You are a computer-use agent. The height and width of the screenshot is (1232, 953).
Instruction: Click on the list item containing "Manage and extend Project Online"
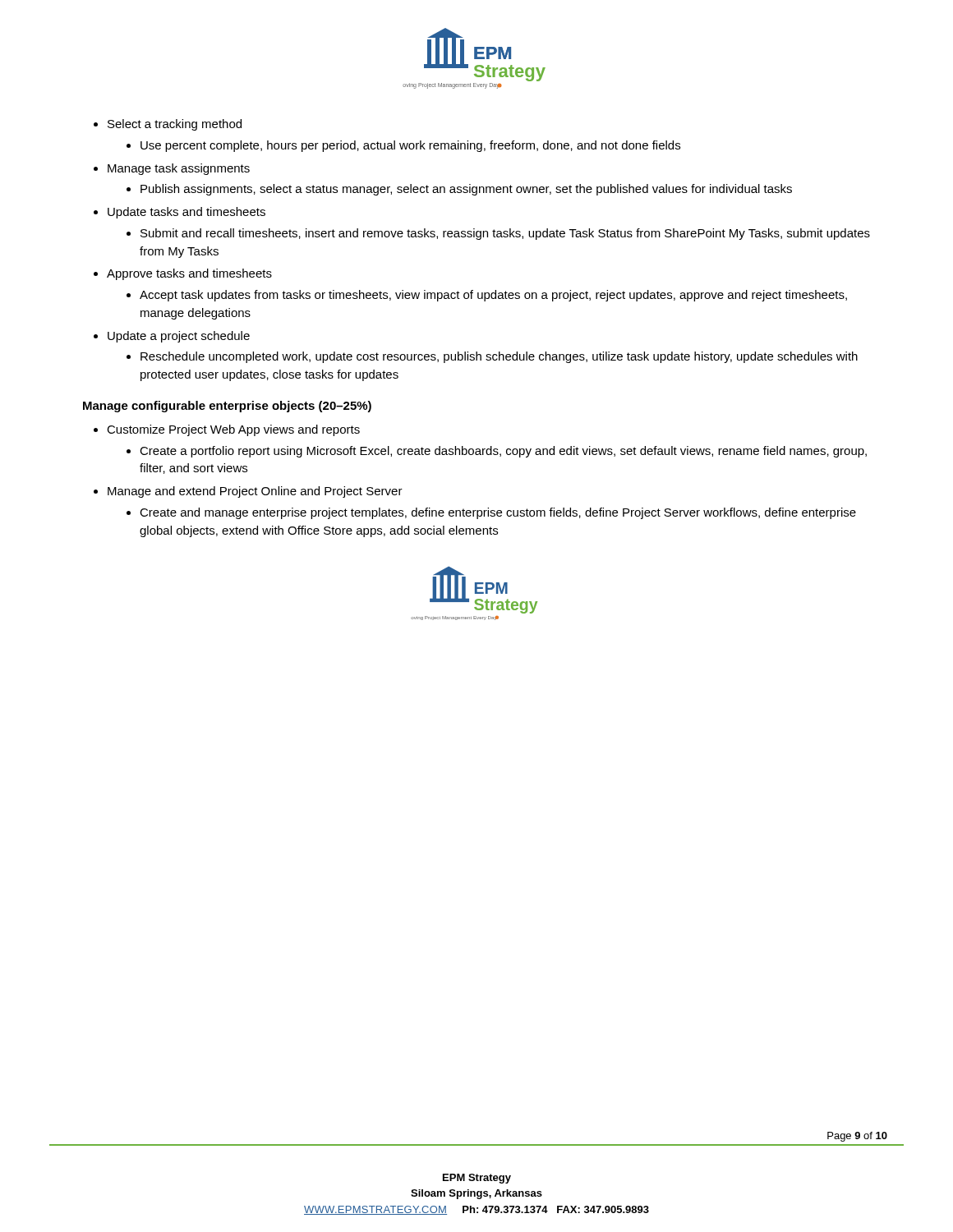tap(489, 511)
